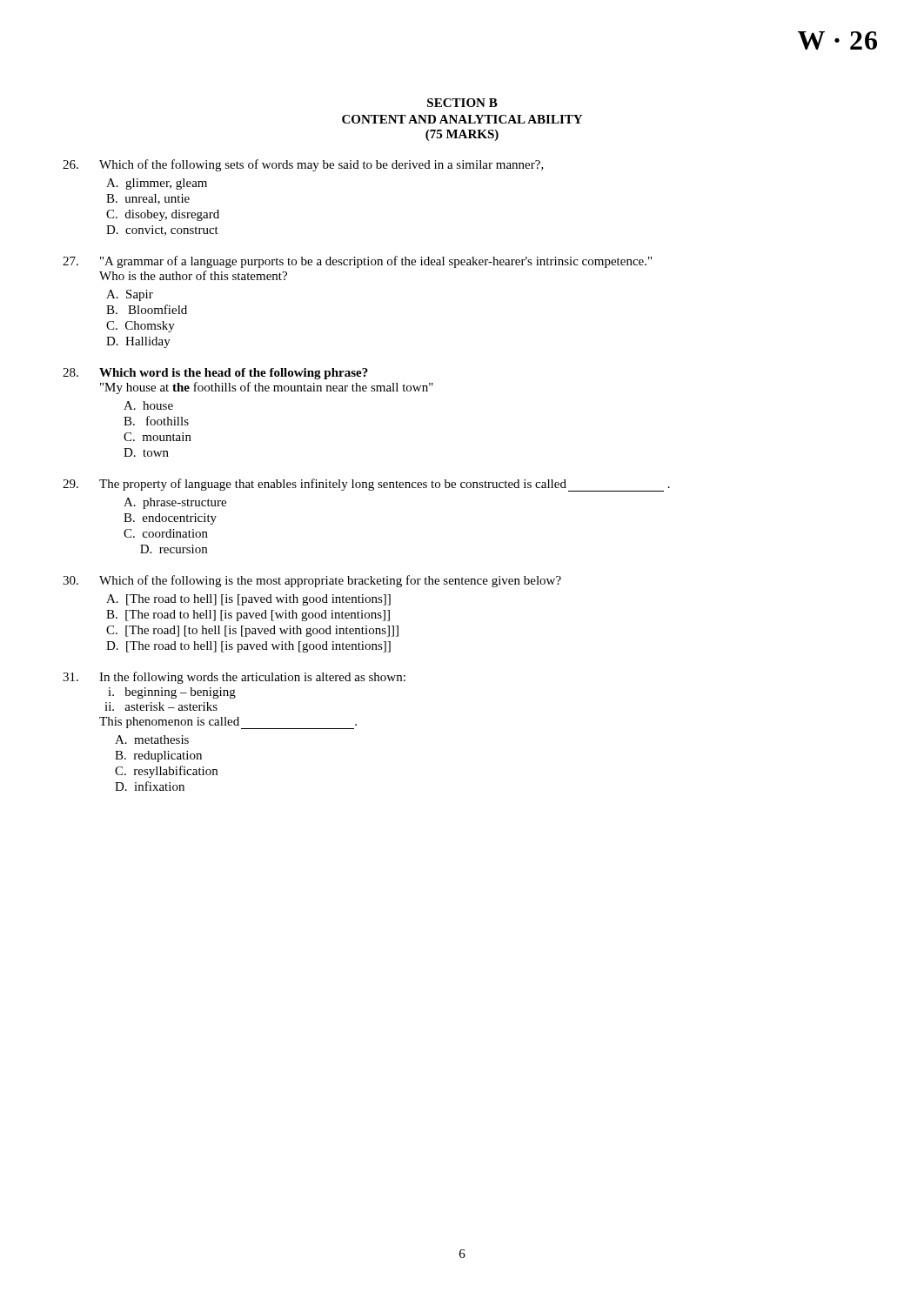Image resolution: width=924 pixels, height=1305 pixels.
Task: Where is the passage that starts "29. The property of language that enables"?
Action: (x=366, y=485)
